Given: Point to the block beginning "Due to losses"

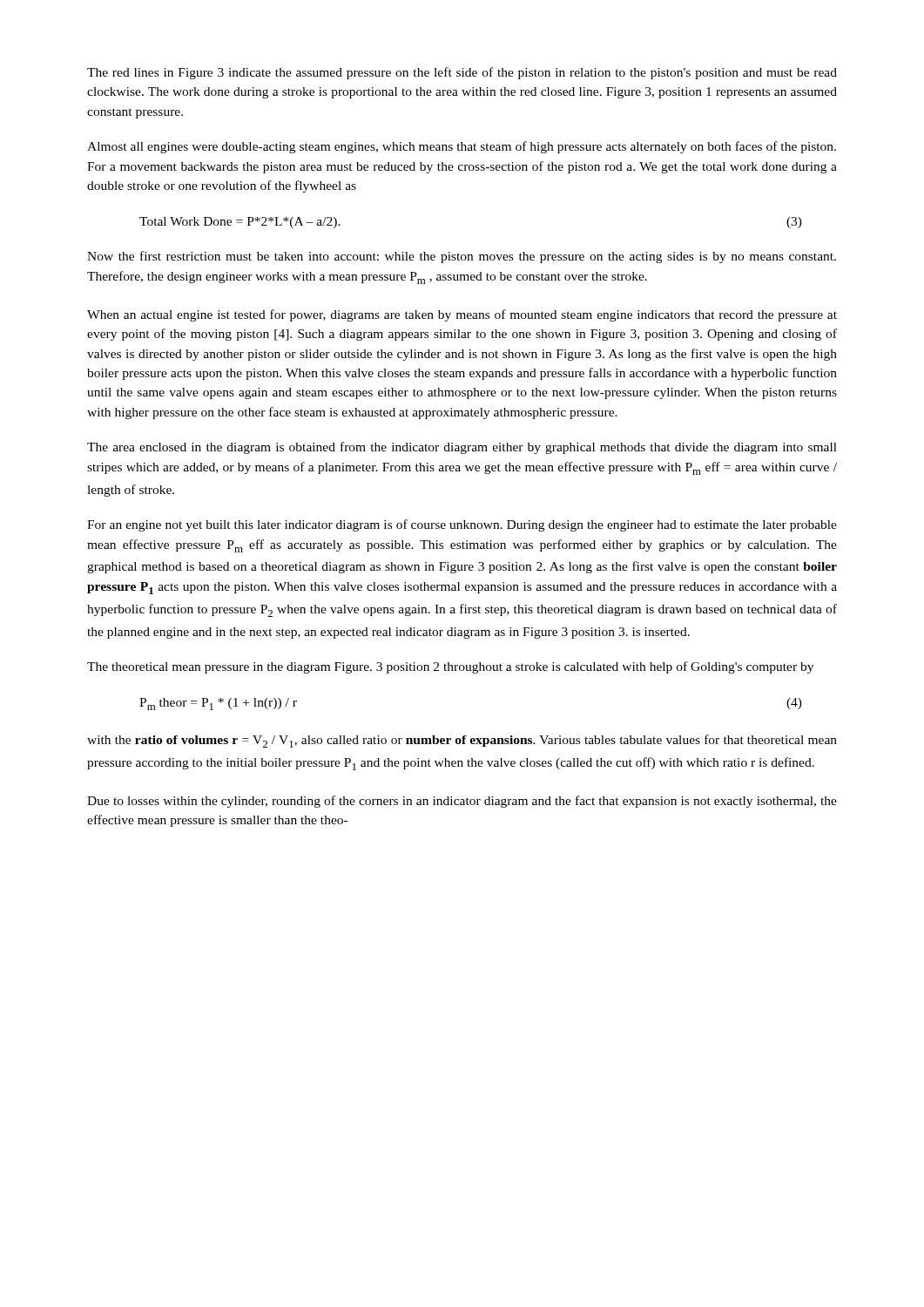Looking at the screenshot, I should click(x=462, y=810).
